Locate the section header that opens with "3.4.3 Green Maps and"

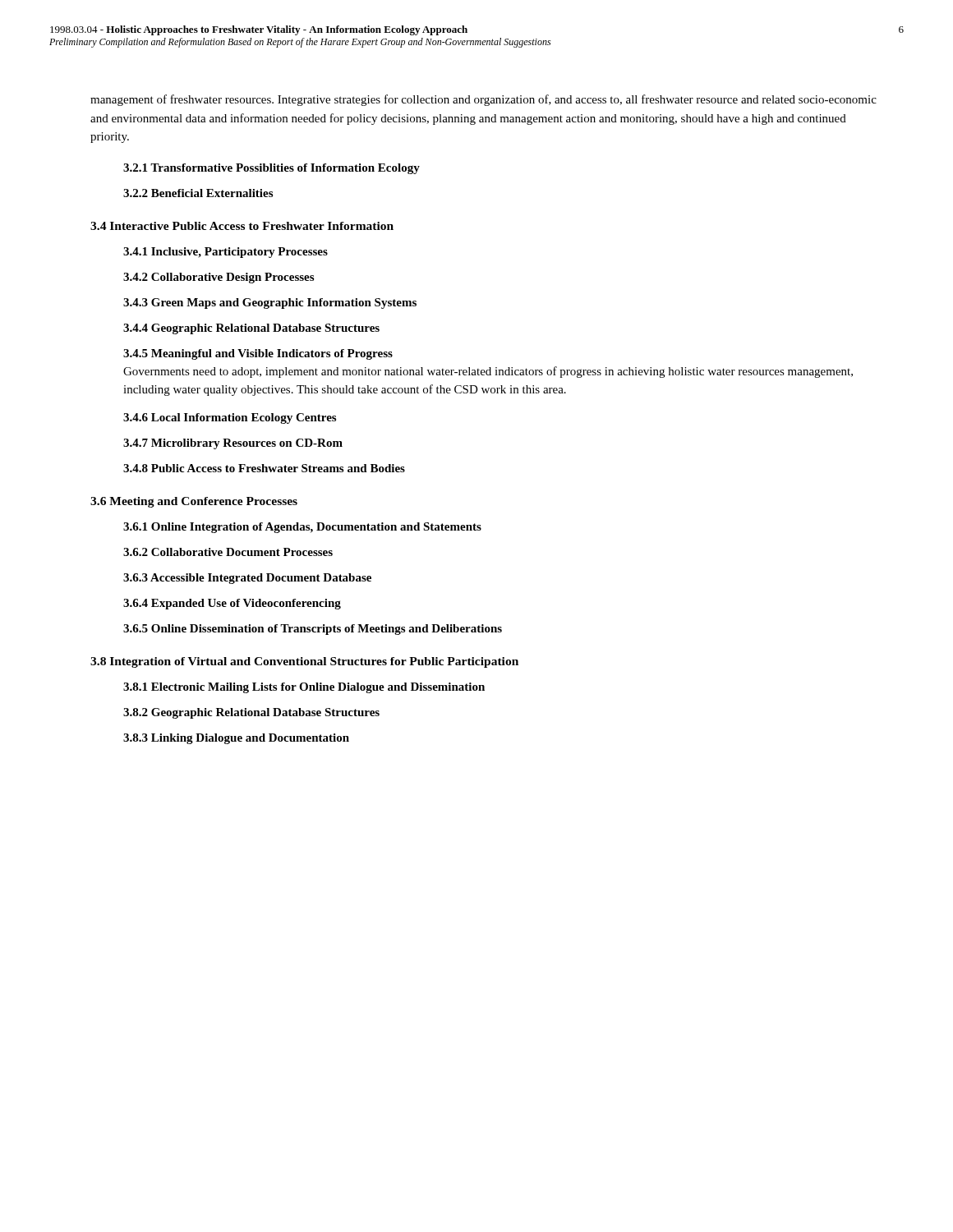(270, 302)
